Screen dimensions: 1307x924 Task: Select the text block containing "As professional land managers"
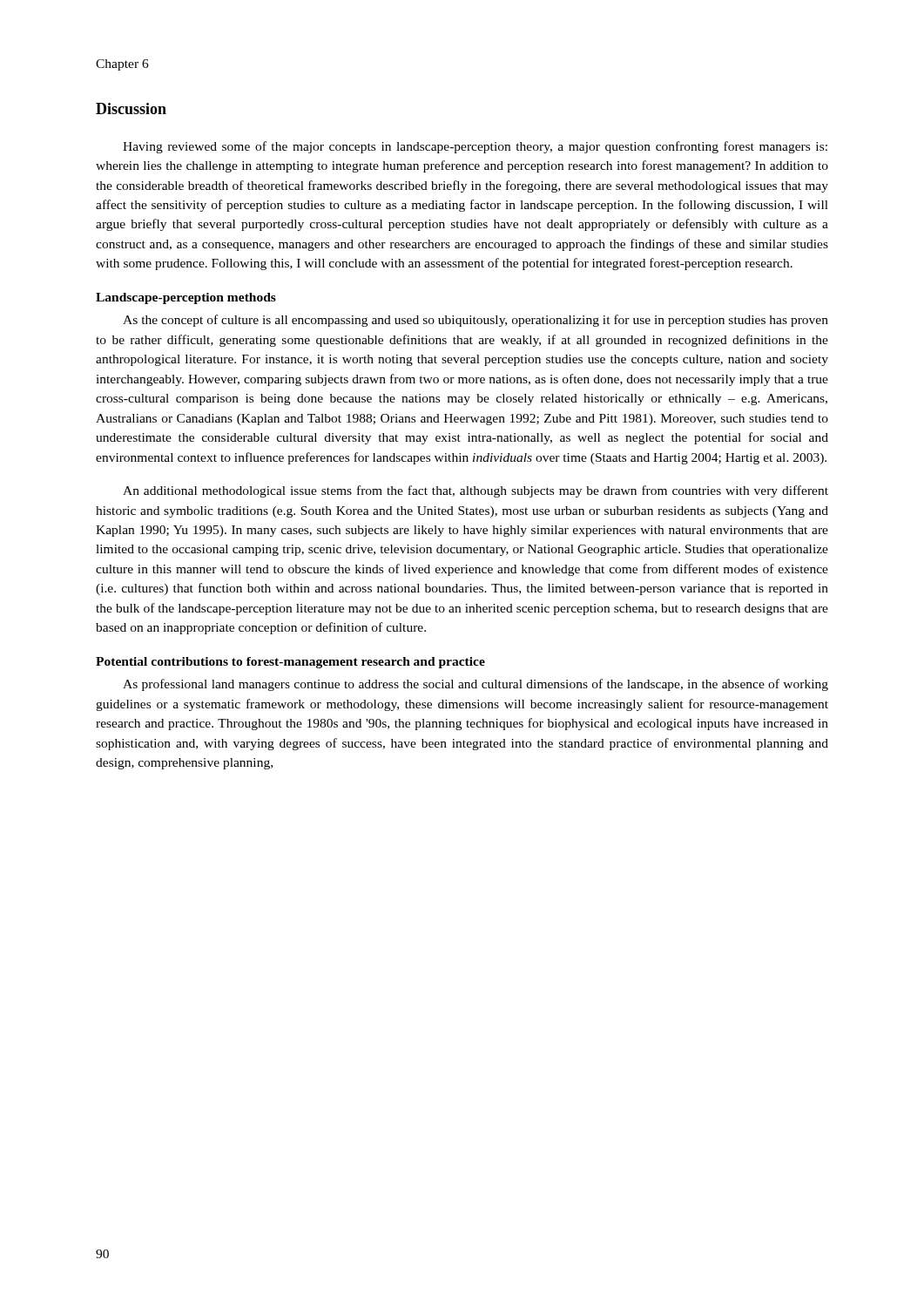coord(462,723)
